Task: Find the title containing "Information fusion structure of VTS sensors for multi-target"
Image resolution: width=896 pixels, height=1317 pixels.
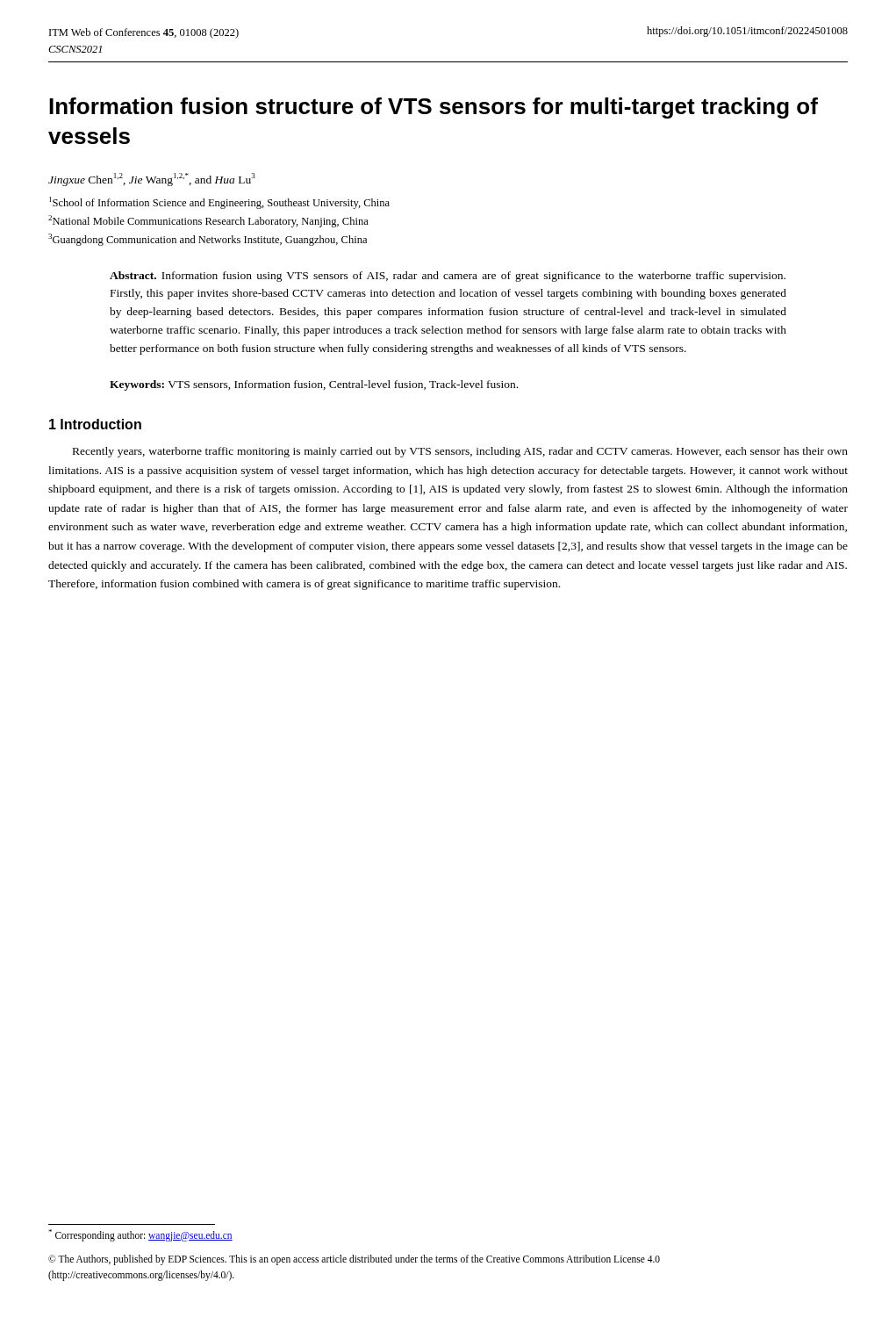Action: coord(448,122)
